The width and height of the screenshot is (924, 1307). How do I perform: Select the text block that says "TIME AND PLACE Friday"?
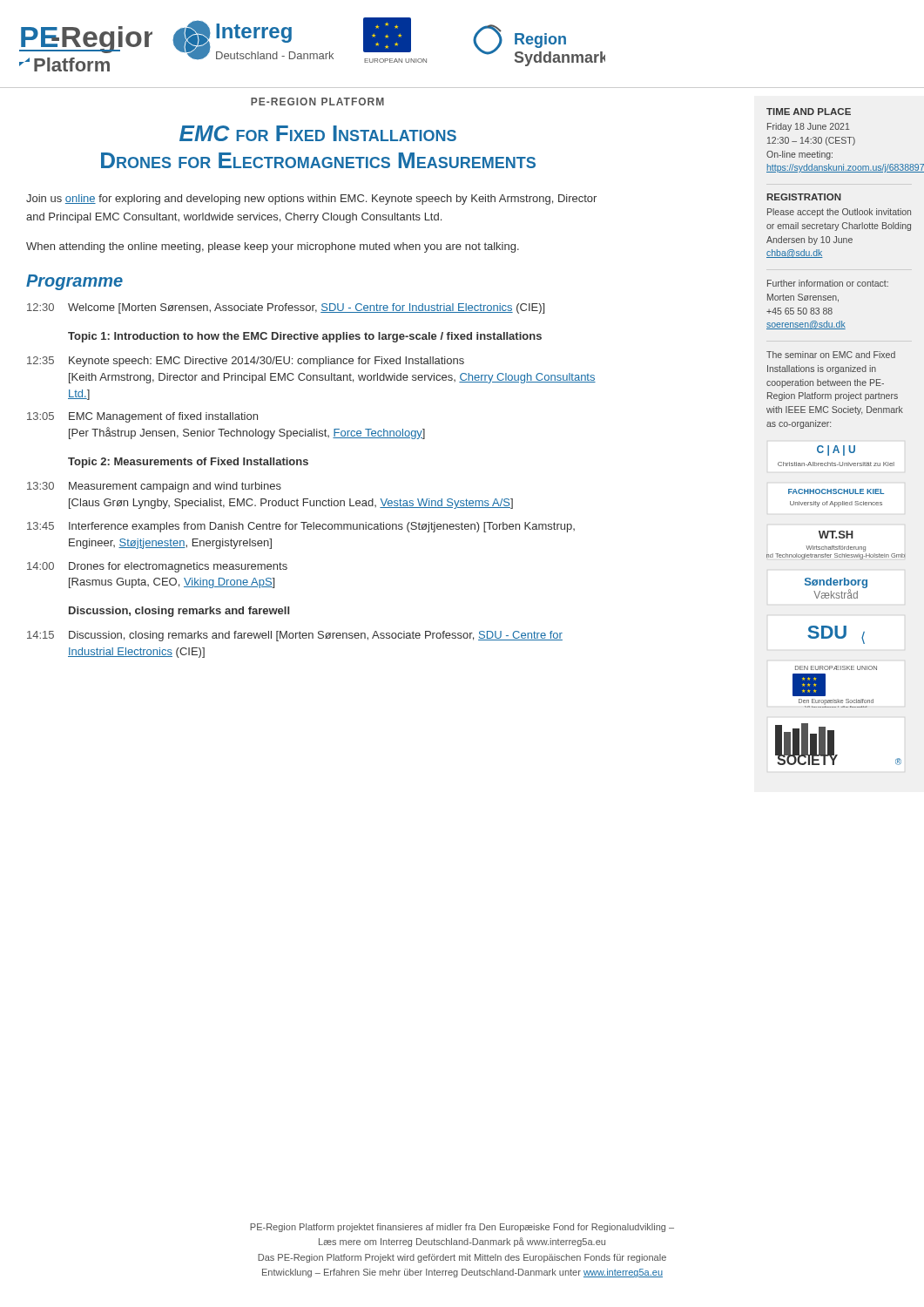click(x=839, y=141)
